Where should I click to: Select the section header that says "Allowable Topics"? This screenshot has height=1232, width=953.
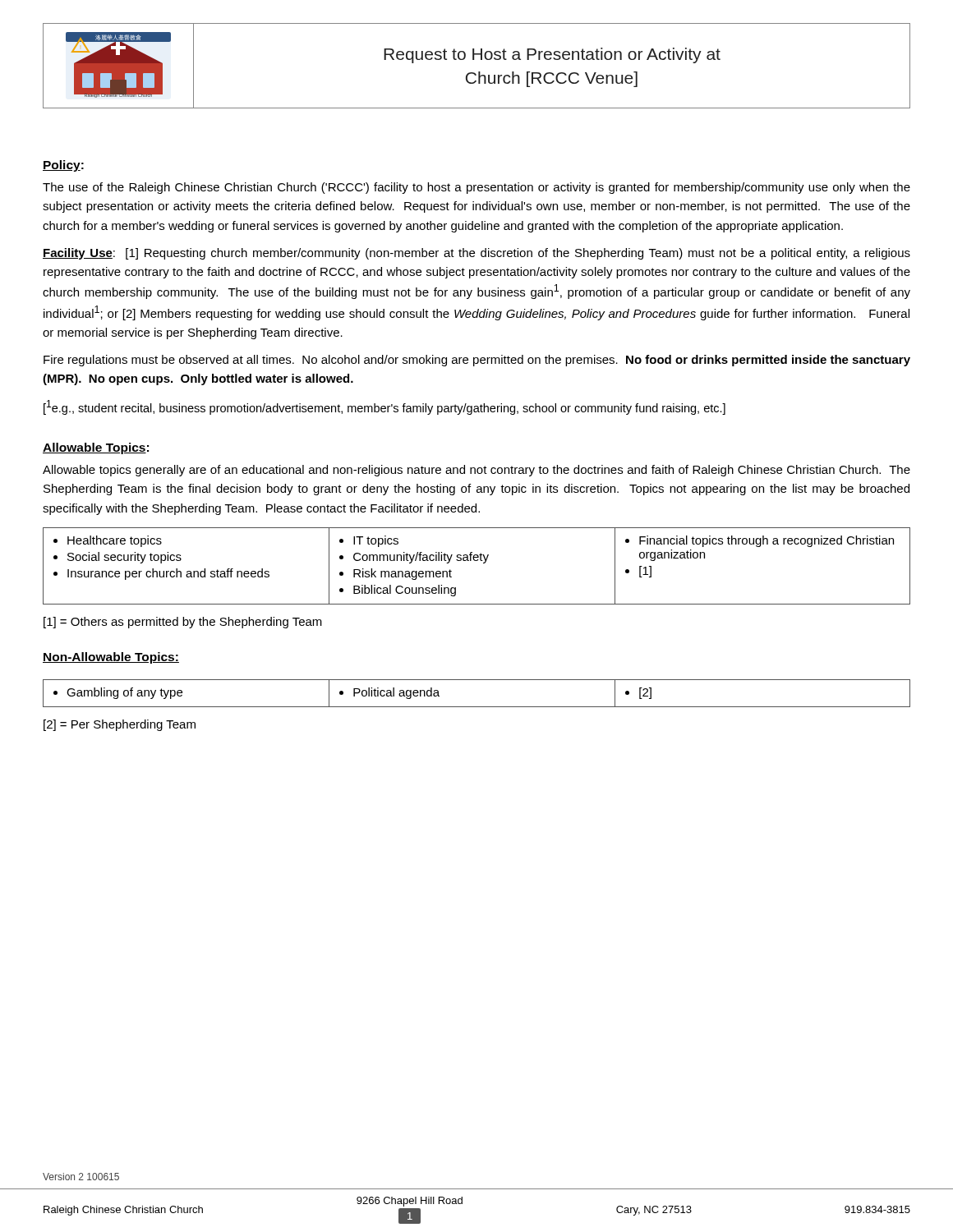(x=94, y=447)
